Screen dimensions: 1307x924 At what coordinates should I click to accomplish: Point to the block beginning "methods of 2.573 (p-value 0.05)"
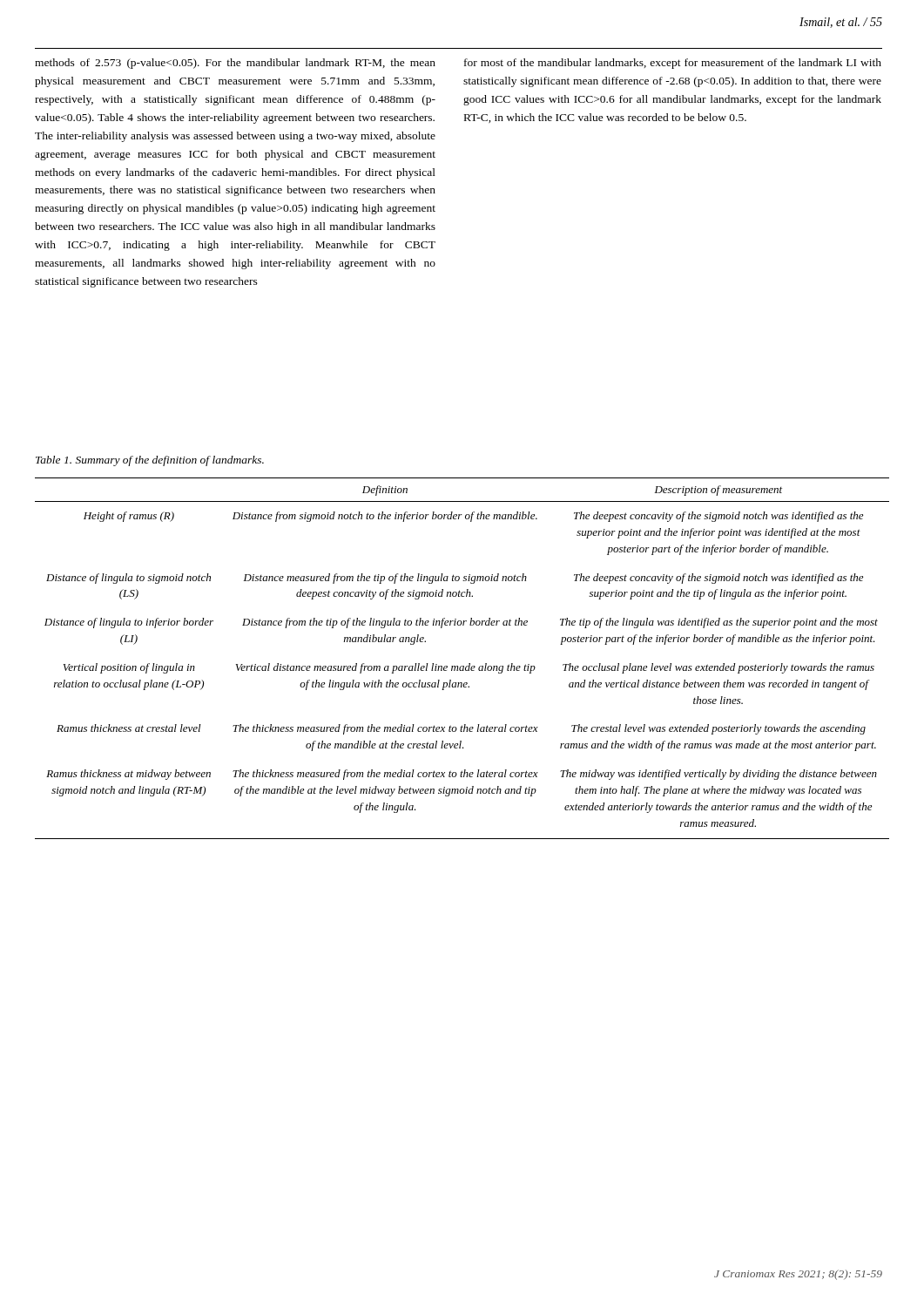pos(235,172)
